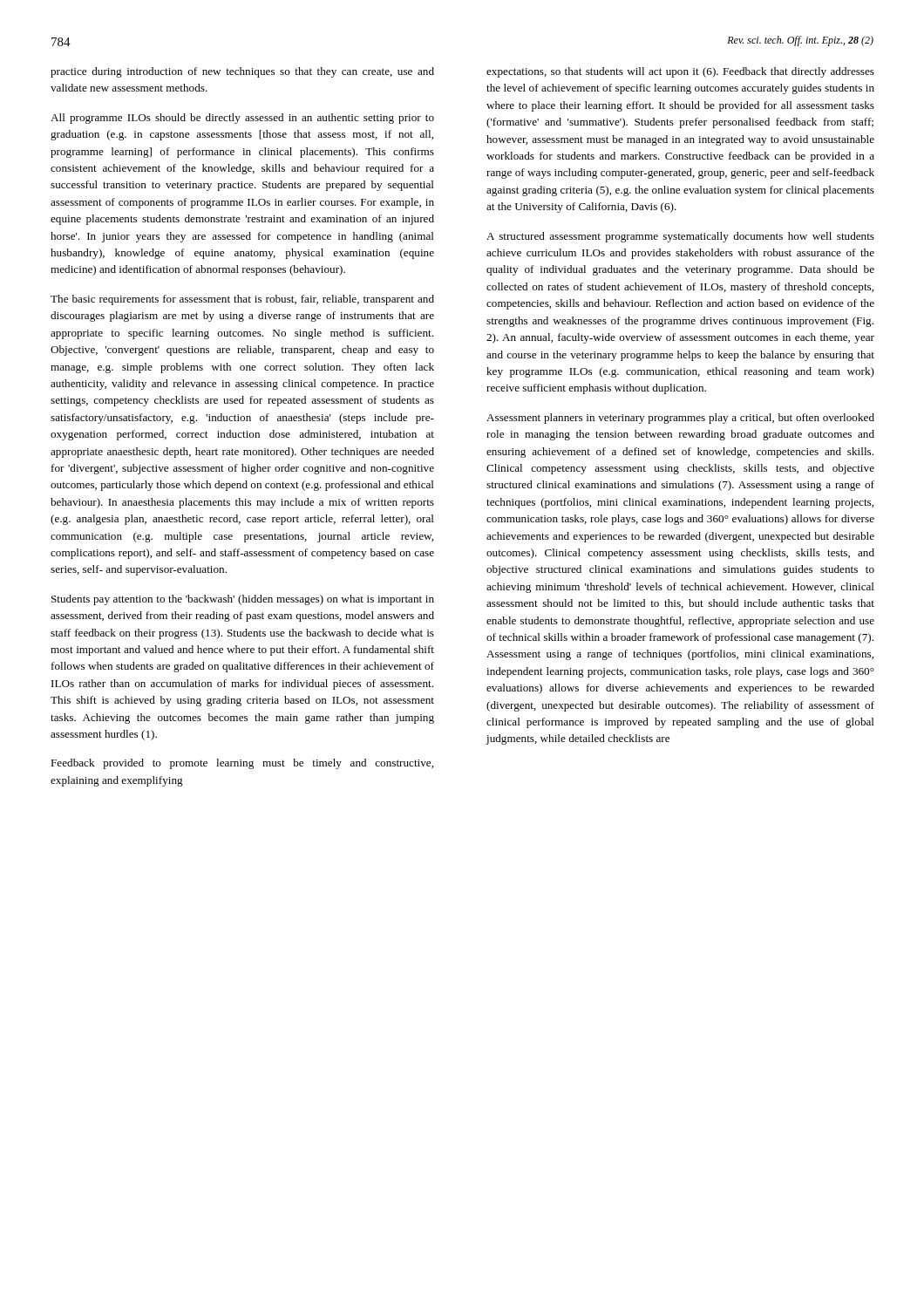Navigate to the text starting "The basic requirements"

tap(242, 434)
